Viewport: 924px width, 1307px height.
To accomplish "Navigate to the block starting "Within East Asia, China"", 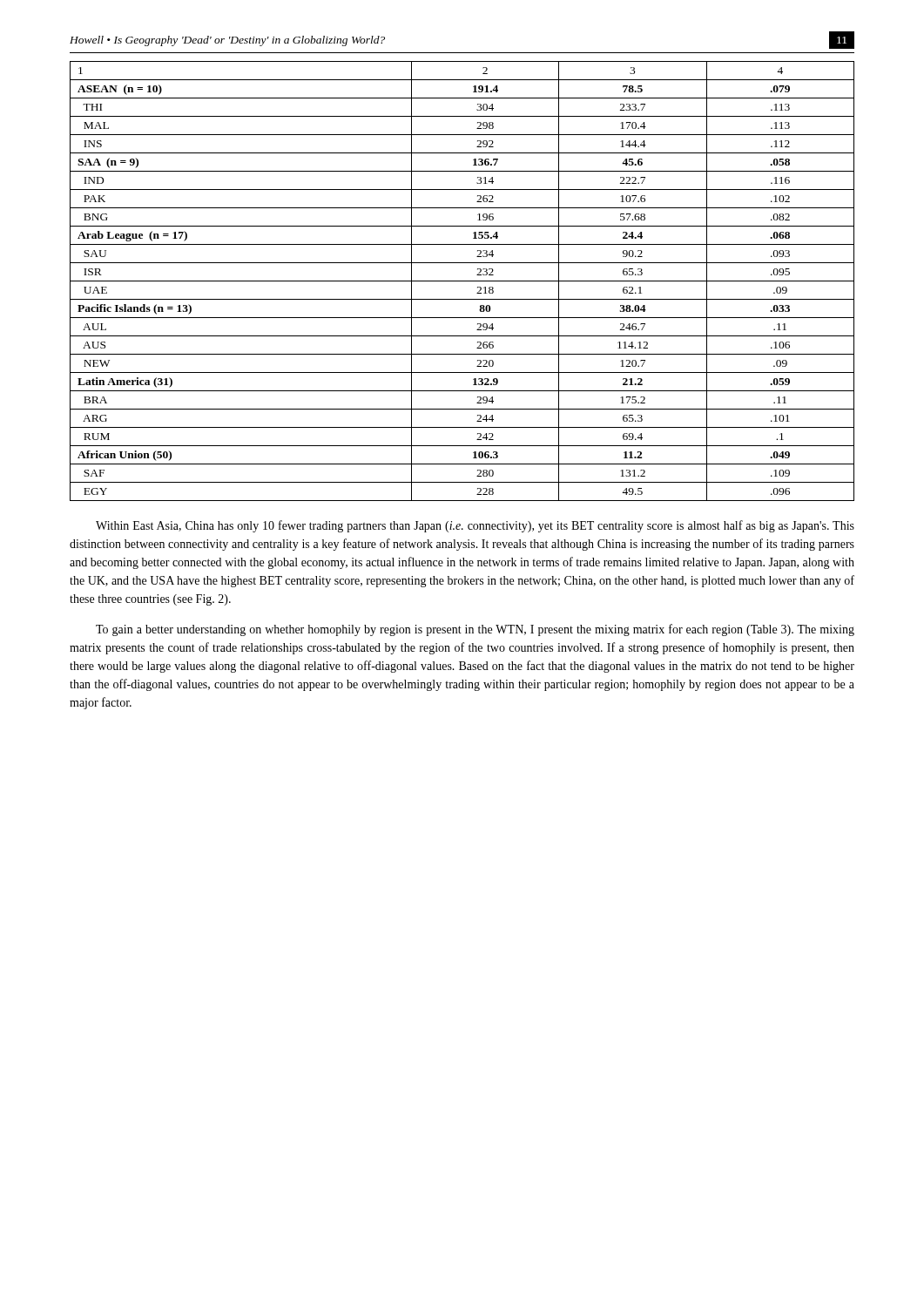I will 462,562.
